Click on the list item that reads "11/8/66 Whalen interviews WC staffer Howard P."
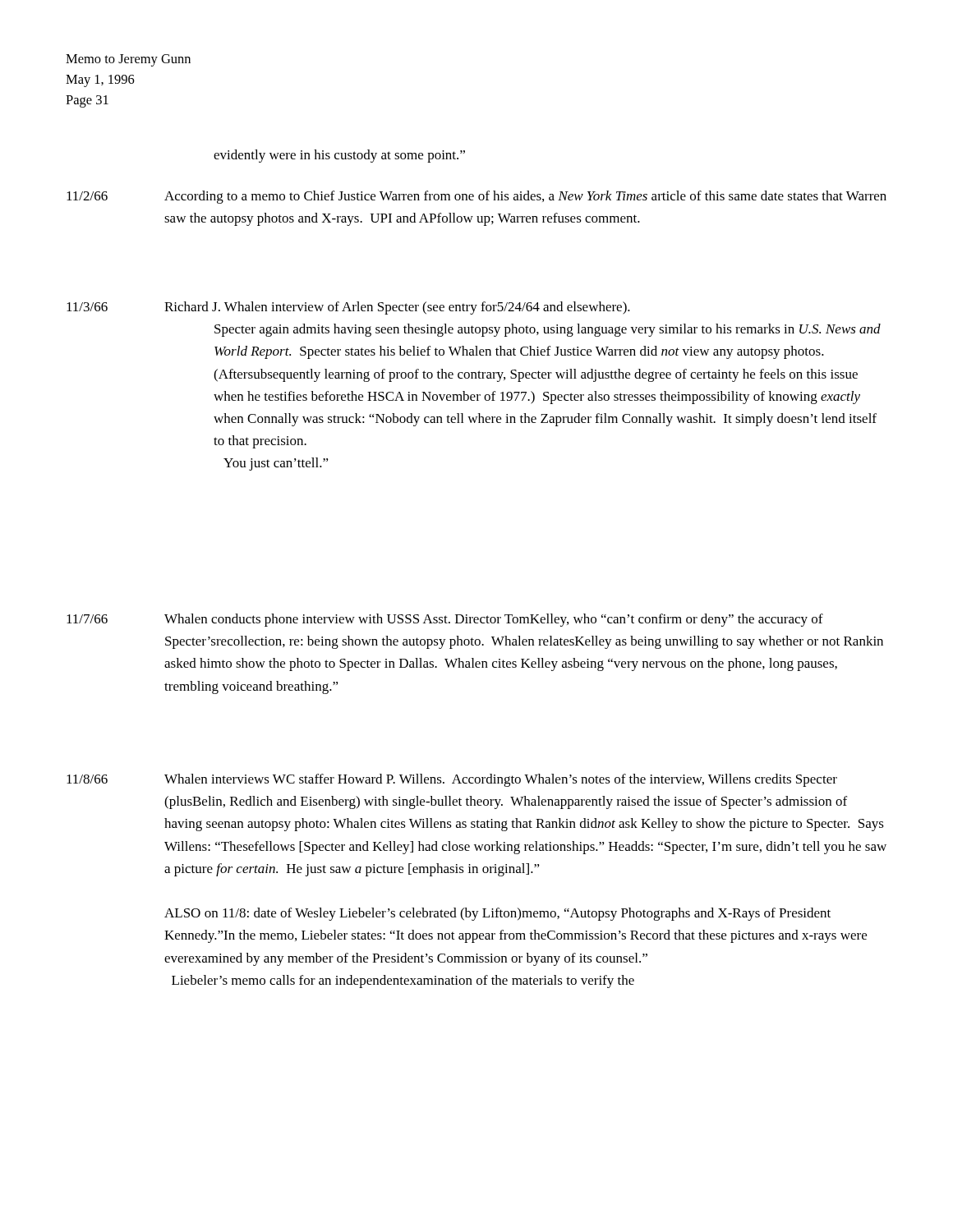This screenshot has height=1232, width=953. [x=476, y=880]
